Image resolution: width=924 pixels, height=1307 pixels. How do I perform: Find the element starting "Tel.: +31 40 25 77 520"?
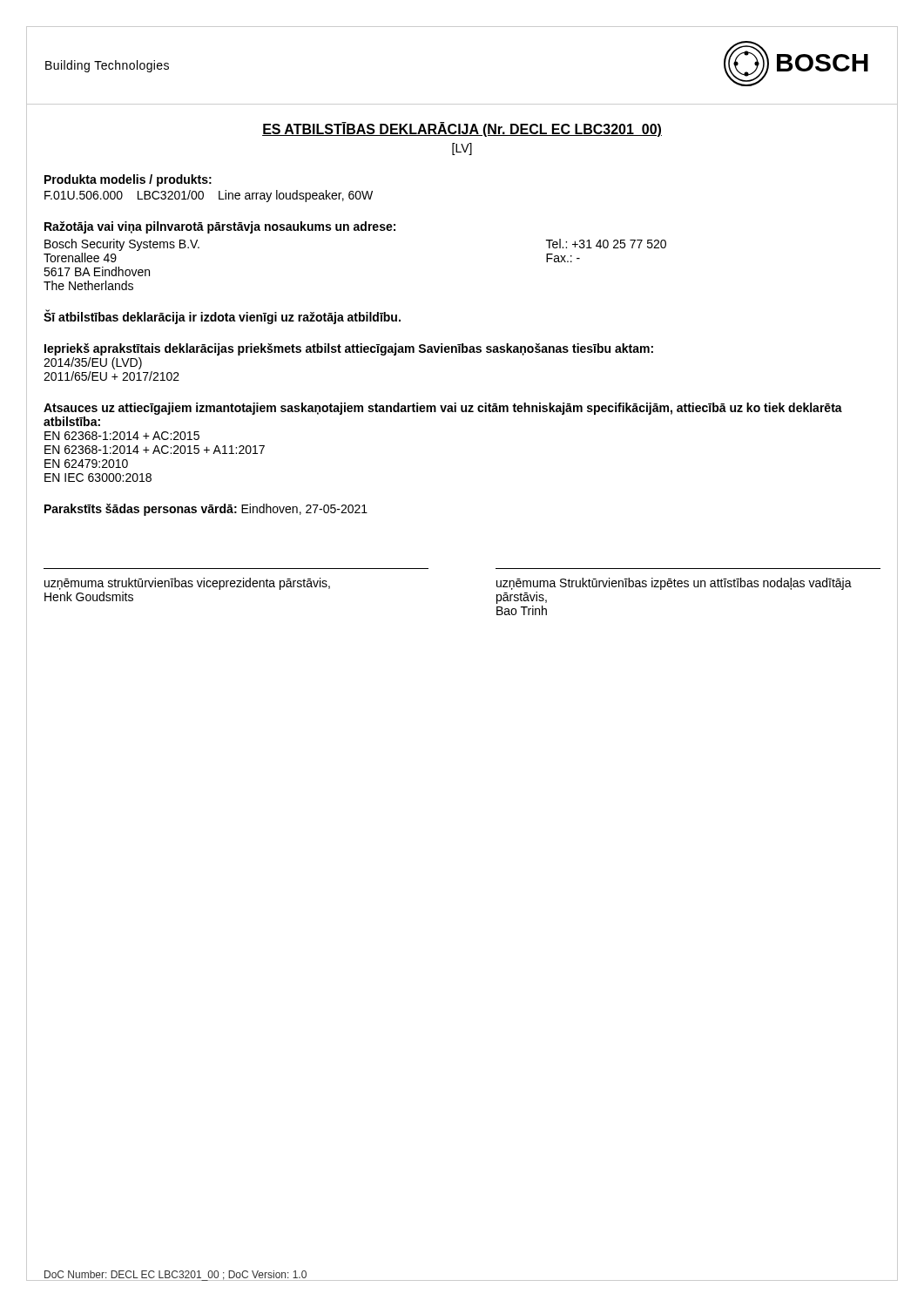coord(606,251)
